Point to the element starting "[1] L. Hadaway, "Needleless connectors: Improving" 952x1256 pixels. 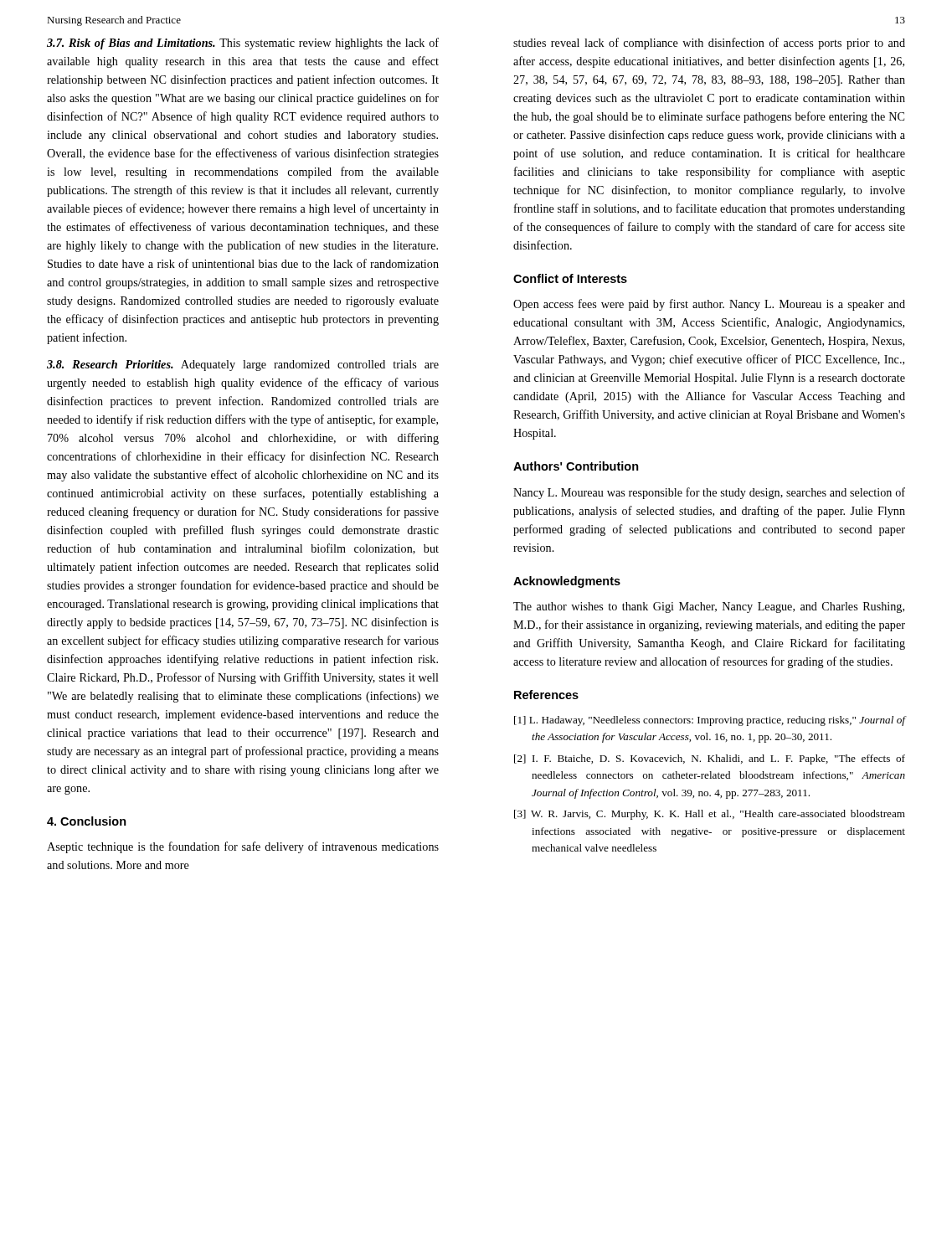709,728
